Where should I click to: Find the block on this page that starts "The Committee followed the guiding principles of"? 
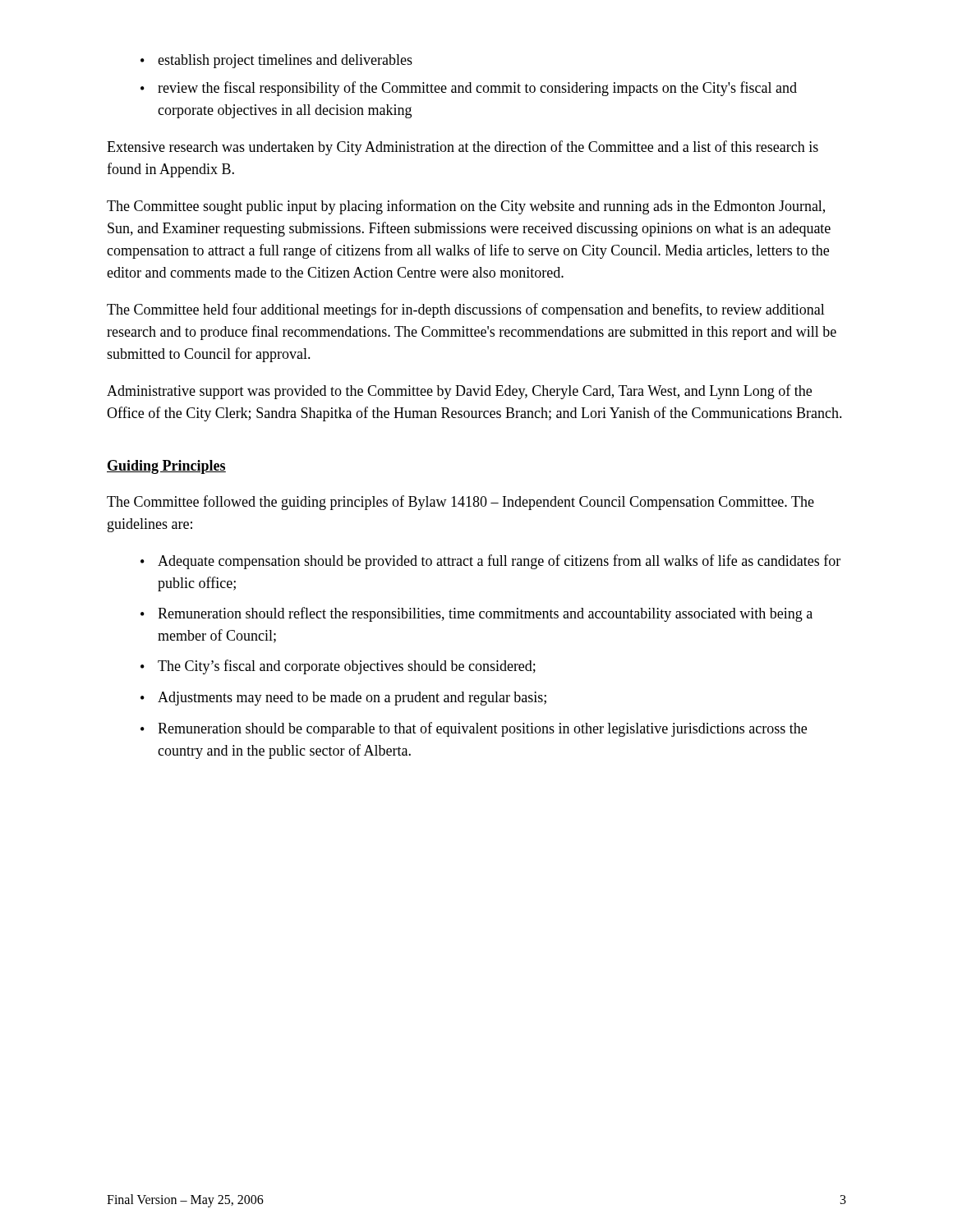[460, 513]
